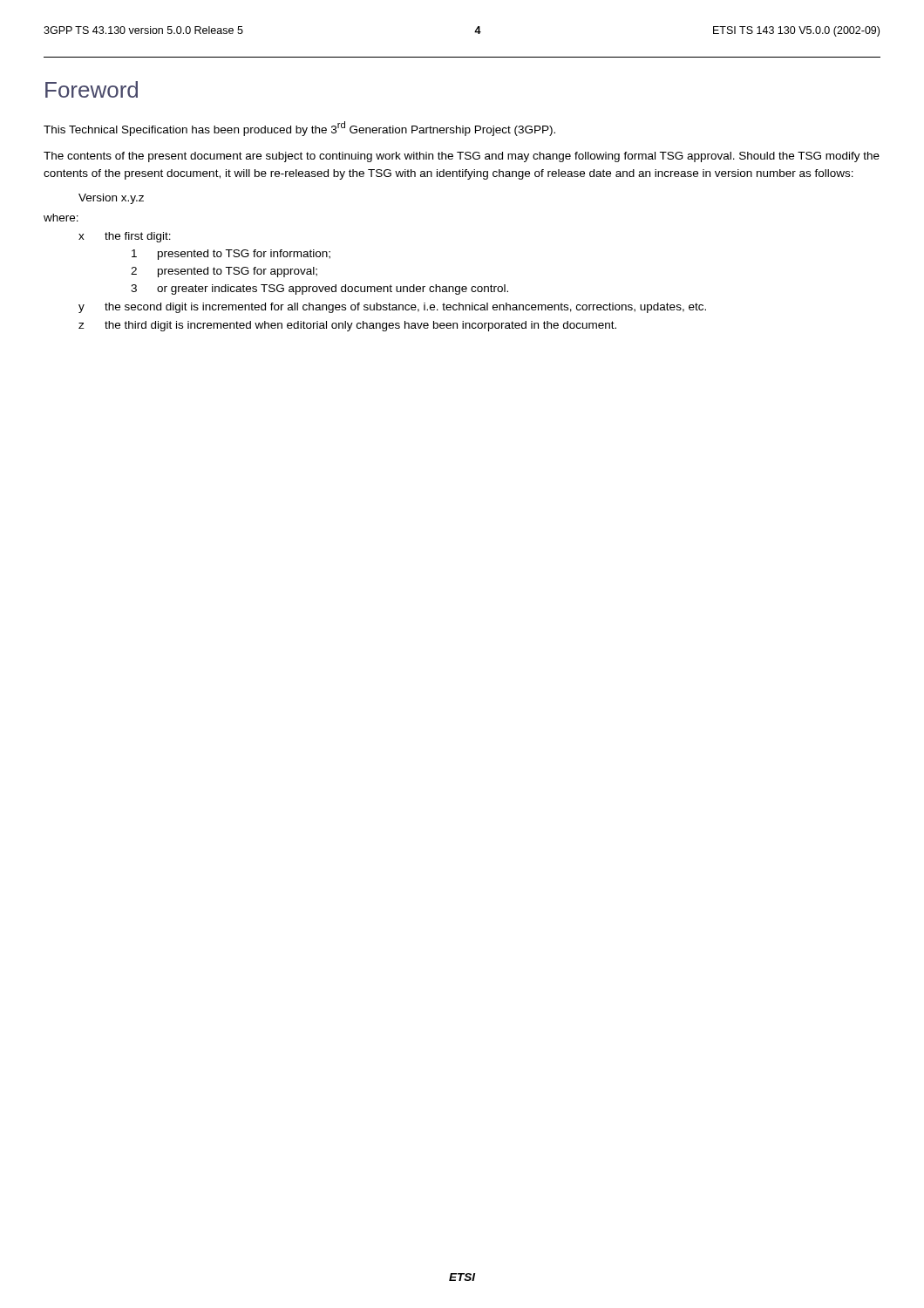This screenshot has height=1308, width=924.
Task: Select the title
Action: click(91, 90)
